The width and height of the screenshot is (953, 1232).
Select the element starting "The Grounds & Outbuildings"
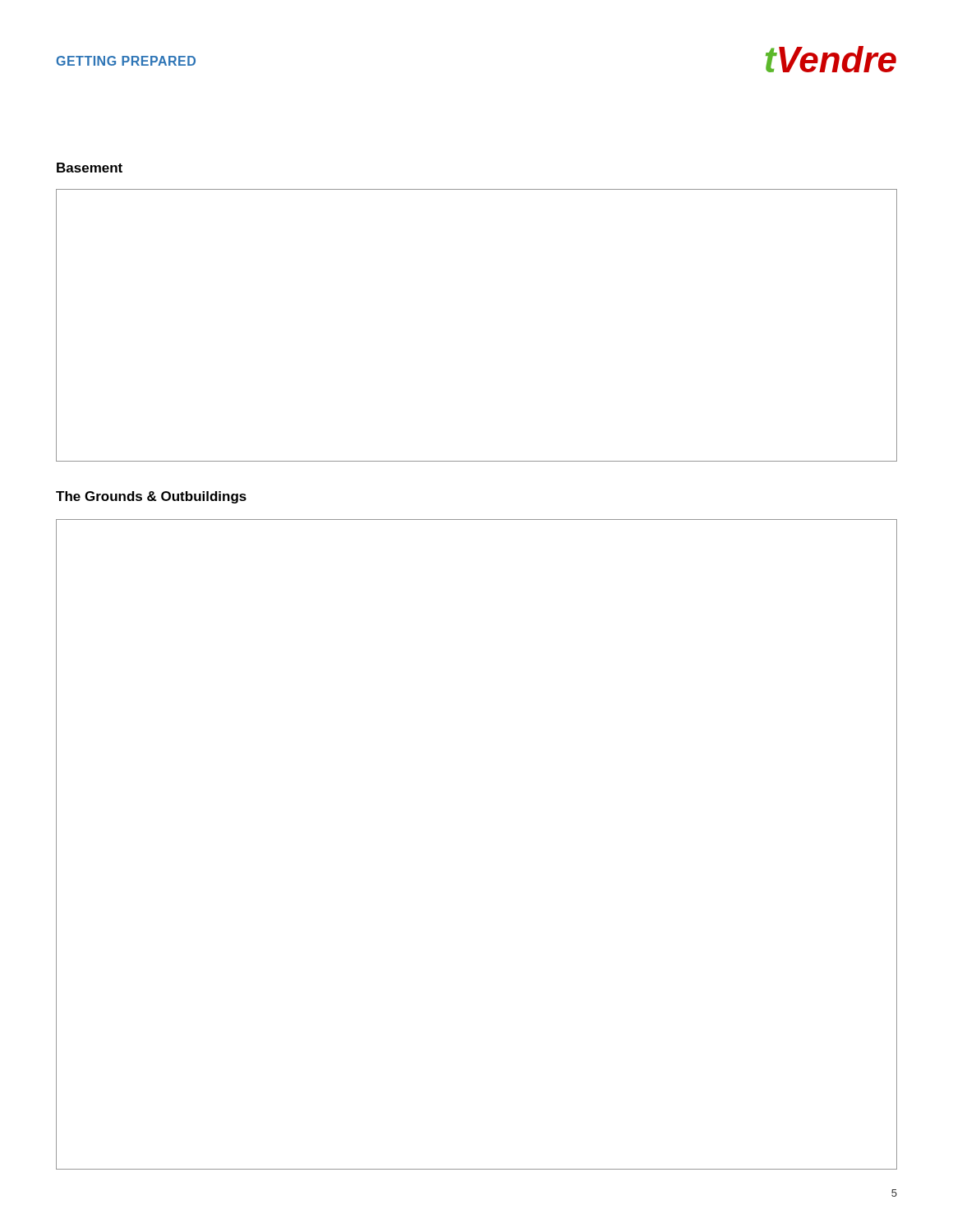click(x=151, y=496)
